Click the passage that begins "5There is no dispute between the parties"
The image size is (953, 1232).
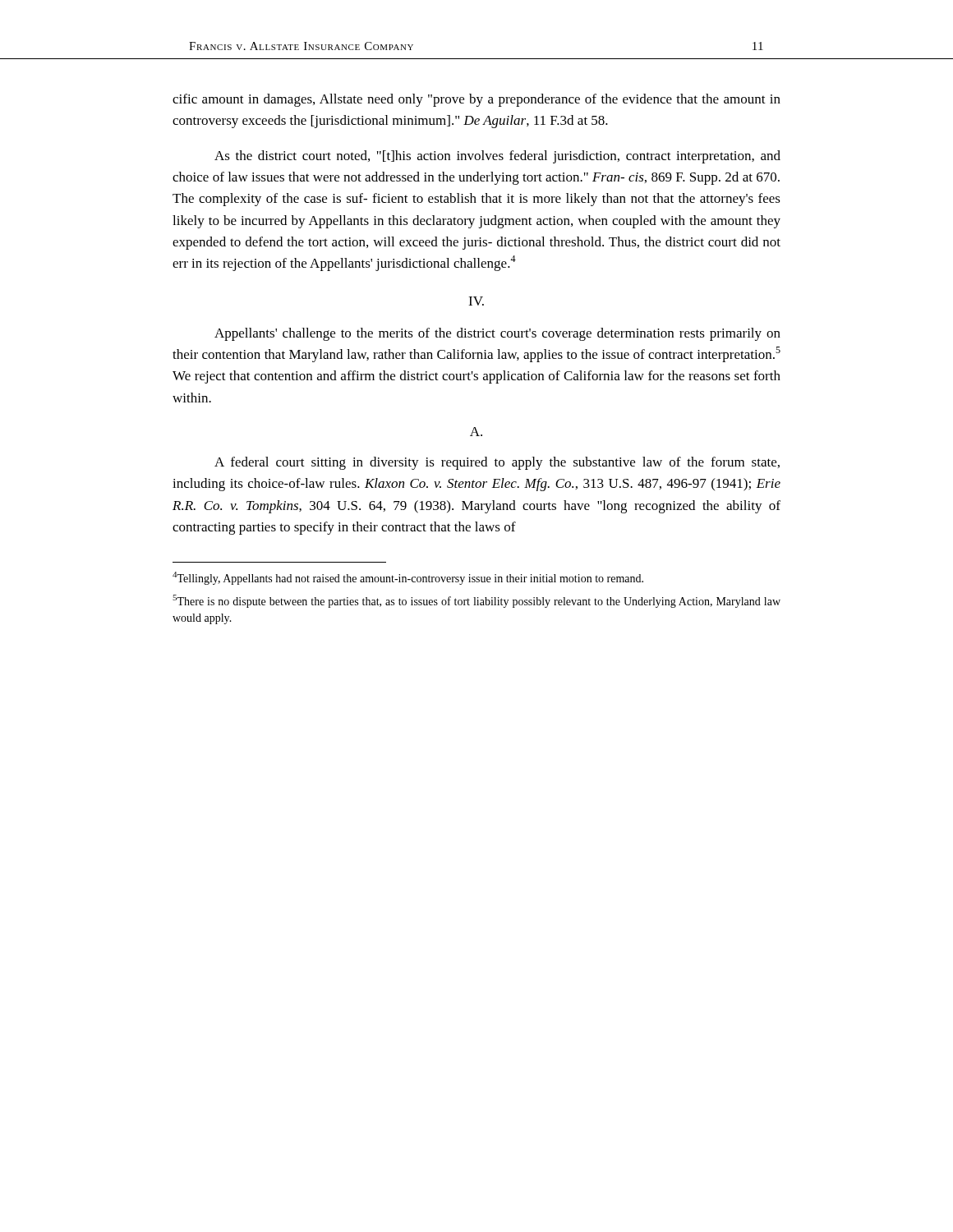pyautogui.click(x=476, y=609)
